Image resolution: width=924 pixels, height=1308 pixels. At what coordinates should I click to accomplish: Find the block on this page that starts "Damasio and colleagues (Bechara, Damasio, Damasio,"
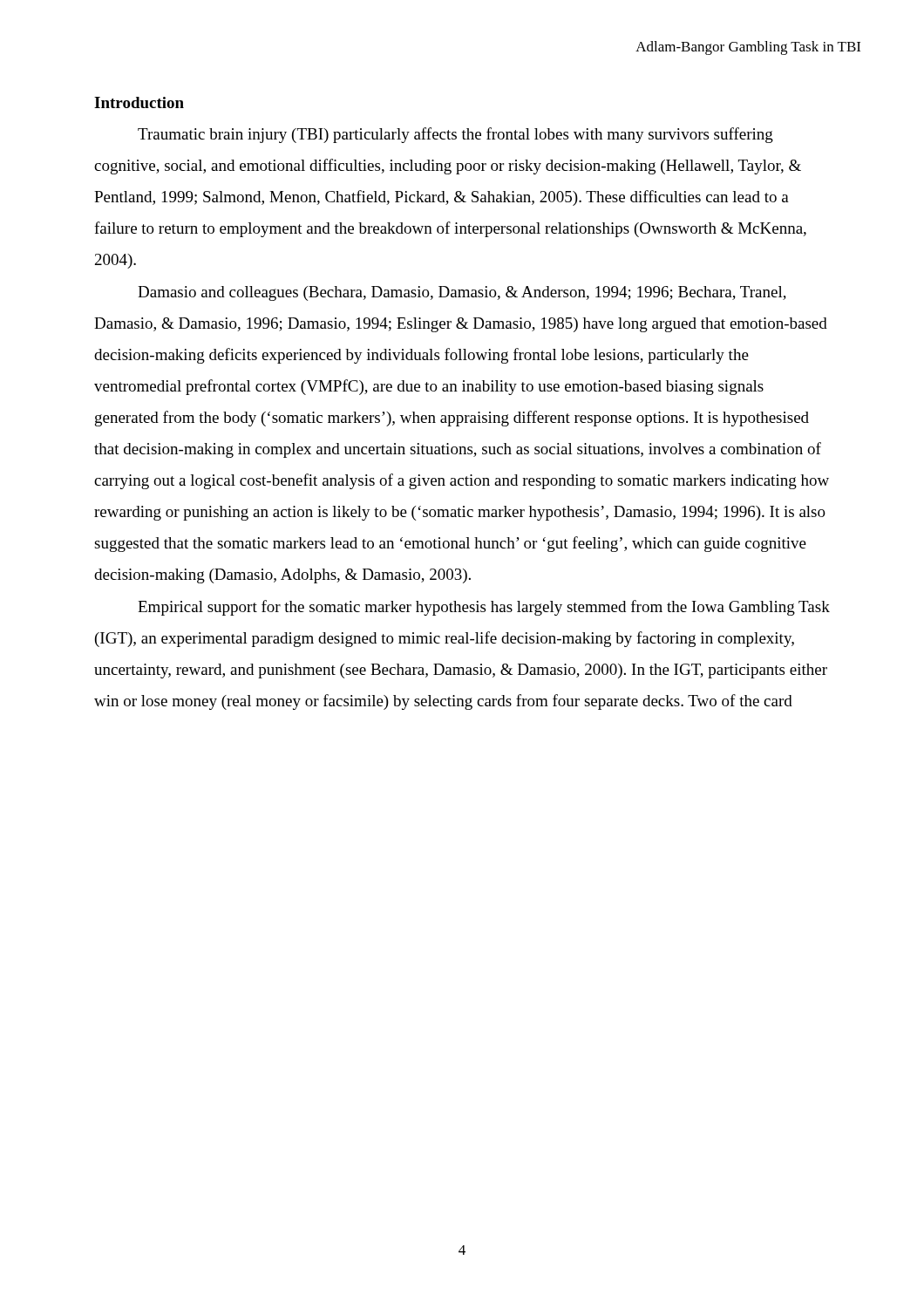(x=462, y=433)
